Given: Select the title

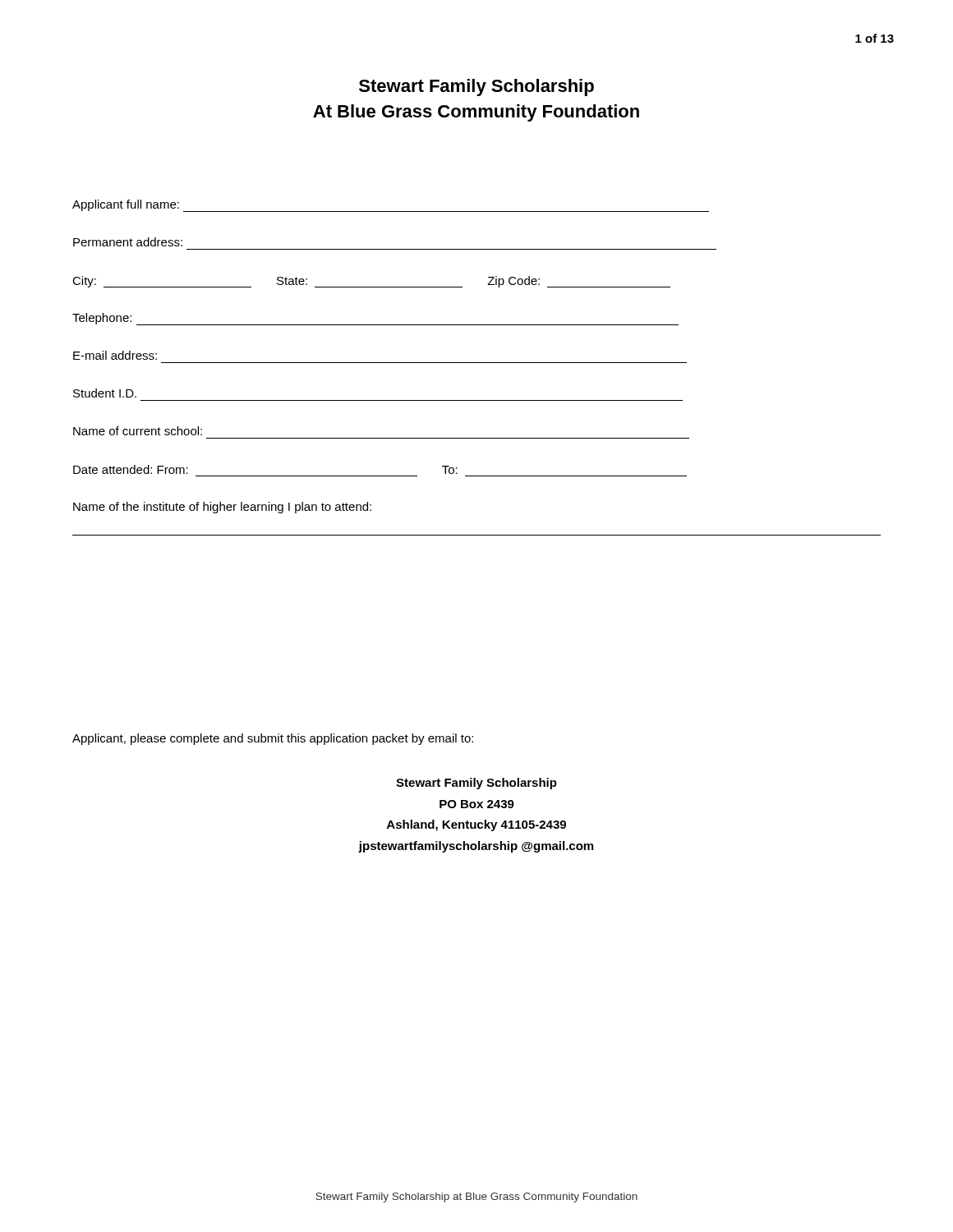Looking at the screenshot, I should pyautogui.click(x=476, y=99).
